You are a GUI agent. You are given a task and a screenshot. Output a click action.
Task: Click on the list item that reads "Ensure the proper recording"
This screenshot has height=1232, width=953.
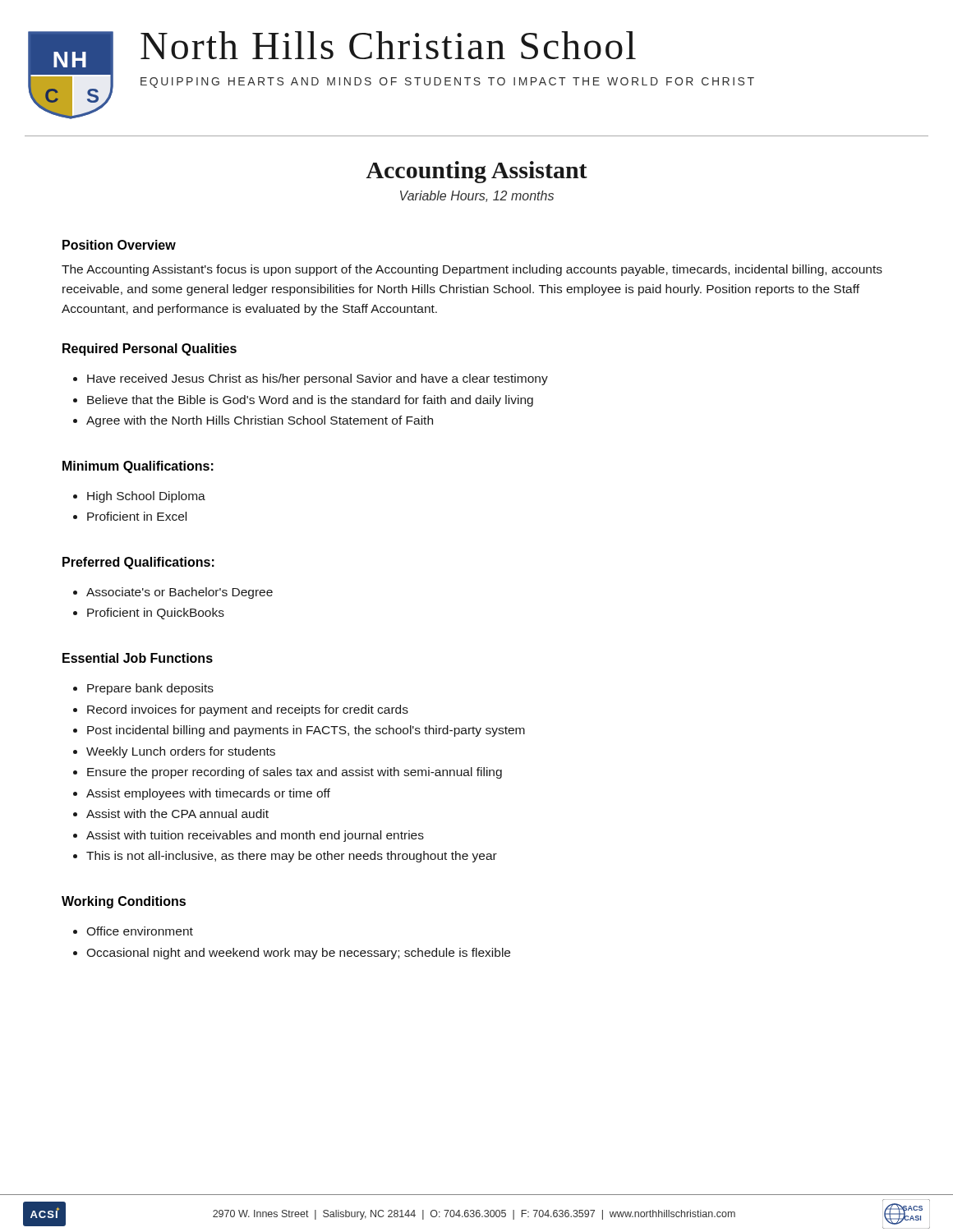pyautogui.click(x=294, y=772)
